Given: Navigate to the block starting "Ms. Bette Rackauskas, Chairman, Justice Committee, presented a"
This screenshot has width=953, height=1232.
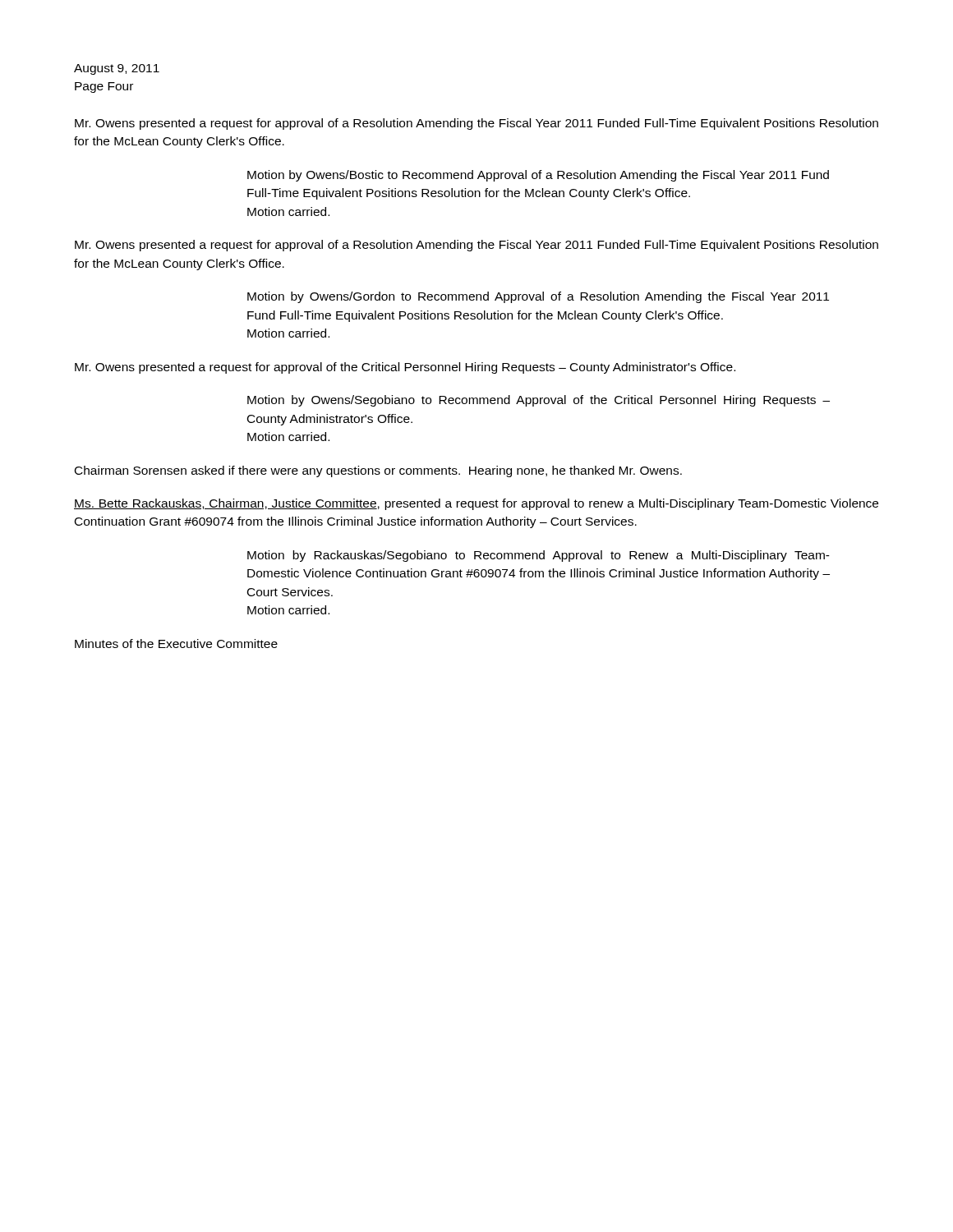Looking at the screenshot, I should click(x=476, y=512).
